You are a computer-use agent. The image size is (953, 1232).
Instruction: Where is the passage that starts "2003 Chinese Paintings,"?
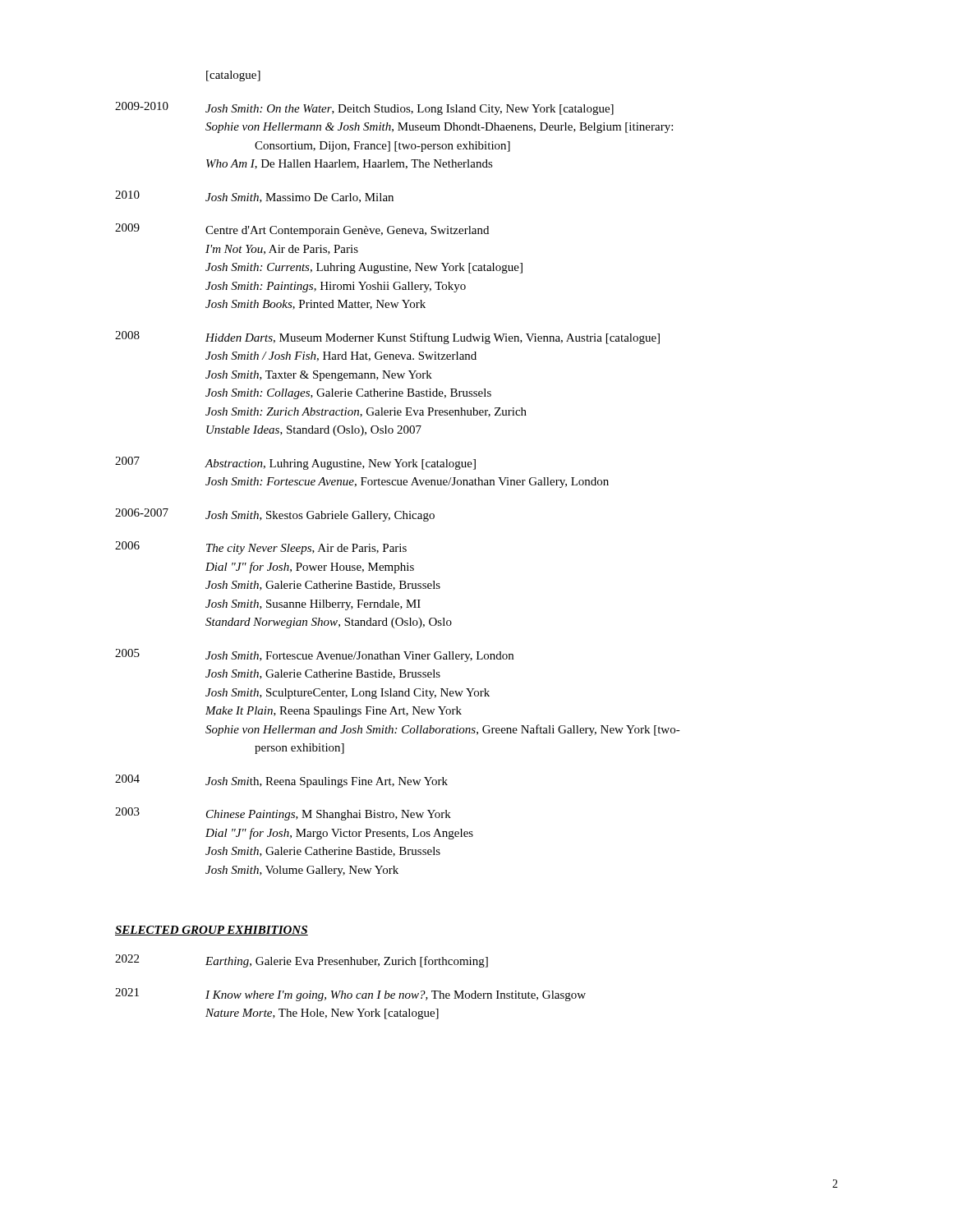pyautogui.click(x=476, y=842)
